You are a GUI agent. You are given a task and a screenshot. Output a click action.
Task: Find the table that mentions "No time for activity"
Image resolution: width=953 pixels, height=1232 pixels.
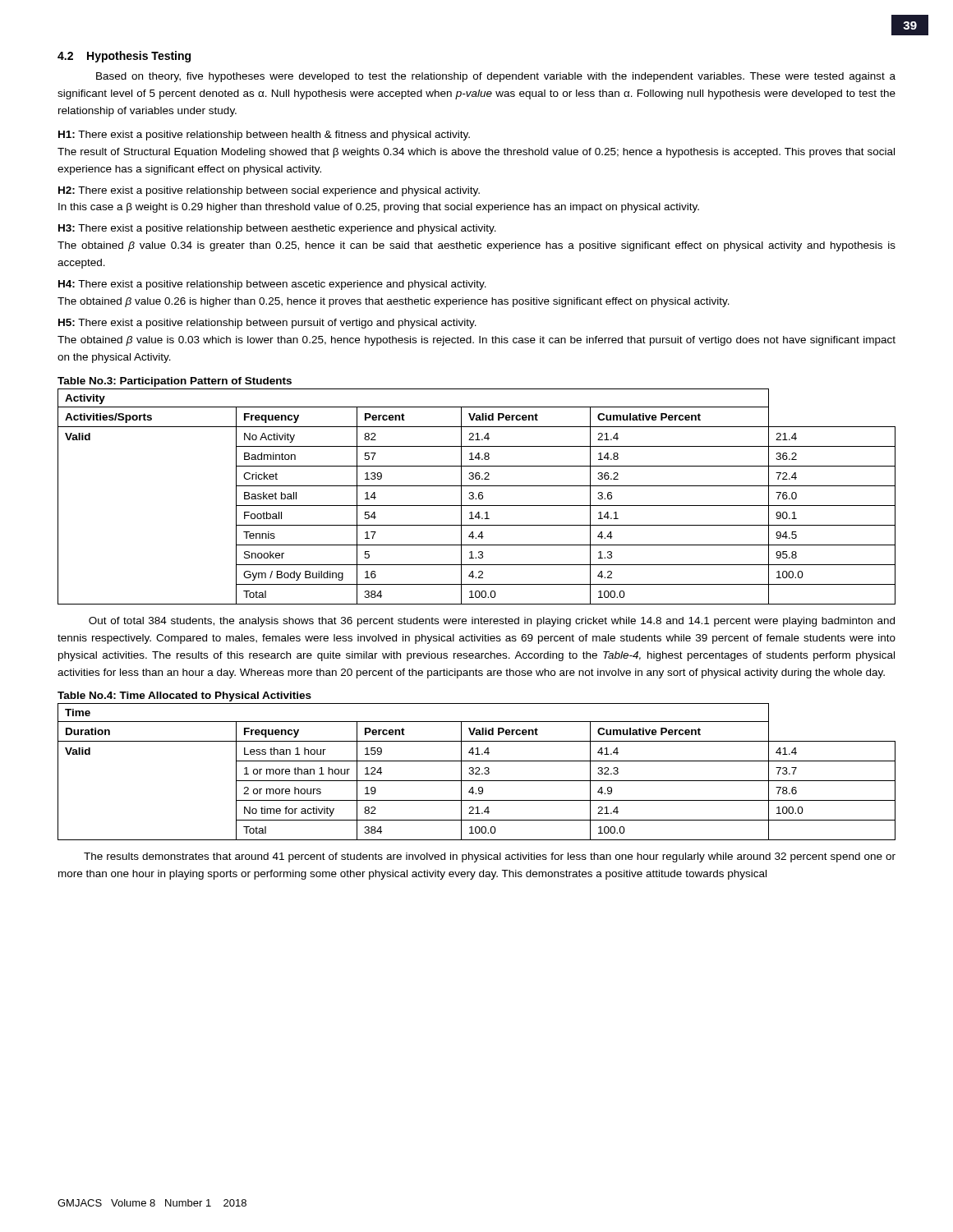pyautogui.click(x=476, y=772)
